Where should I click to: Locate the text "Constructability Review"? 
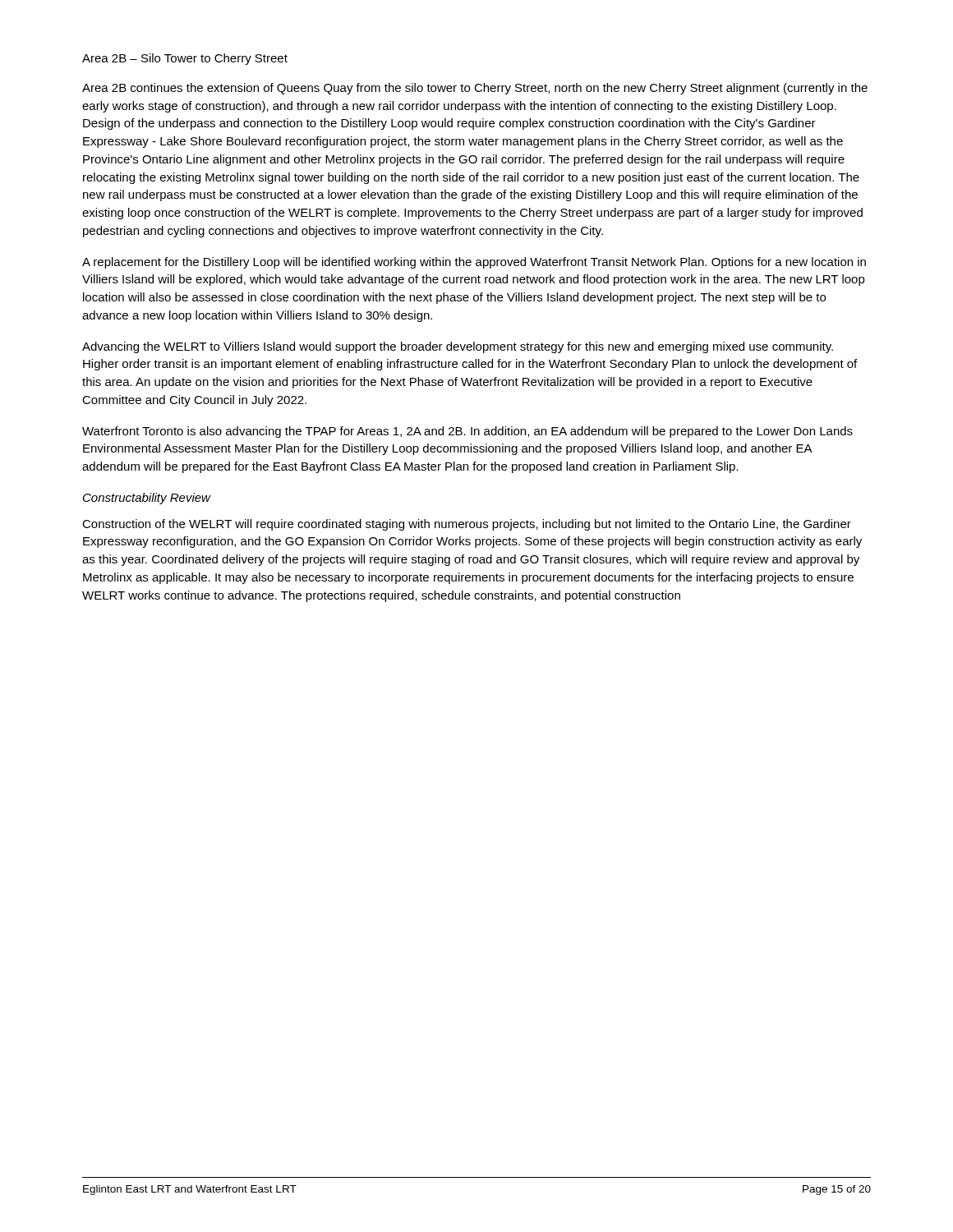[146, 497]
